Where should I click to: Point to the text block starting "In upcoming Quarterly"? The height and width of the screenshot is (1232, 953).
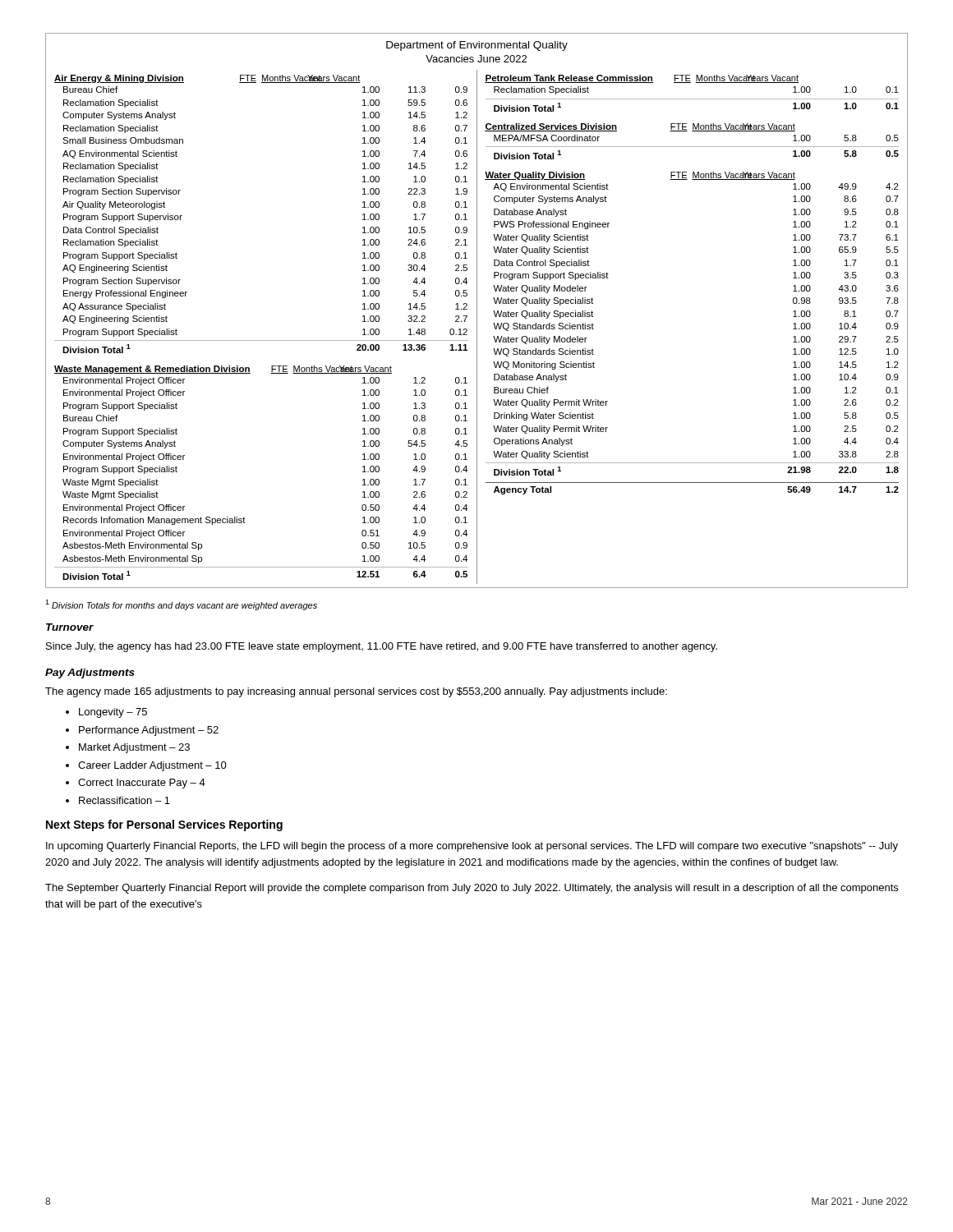[472, 854]
